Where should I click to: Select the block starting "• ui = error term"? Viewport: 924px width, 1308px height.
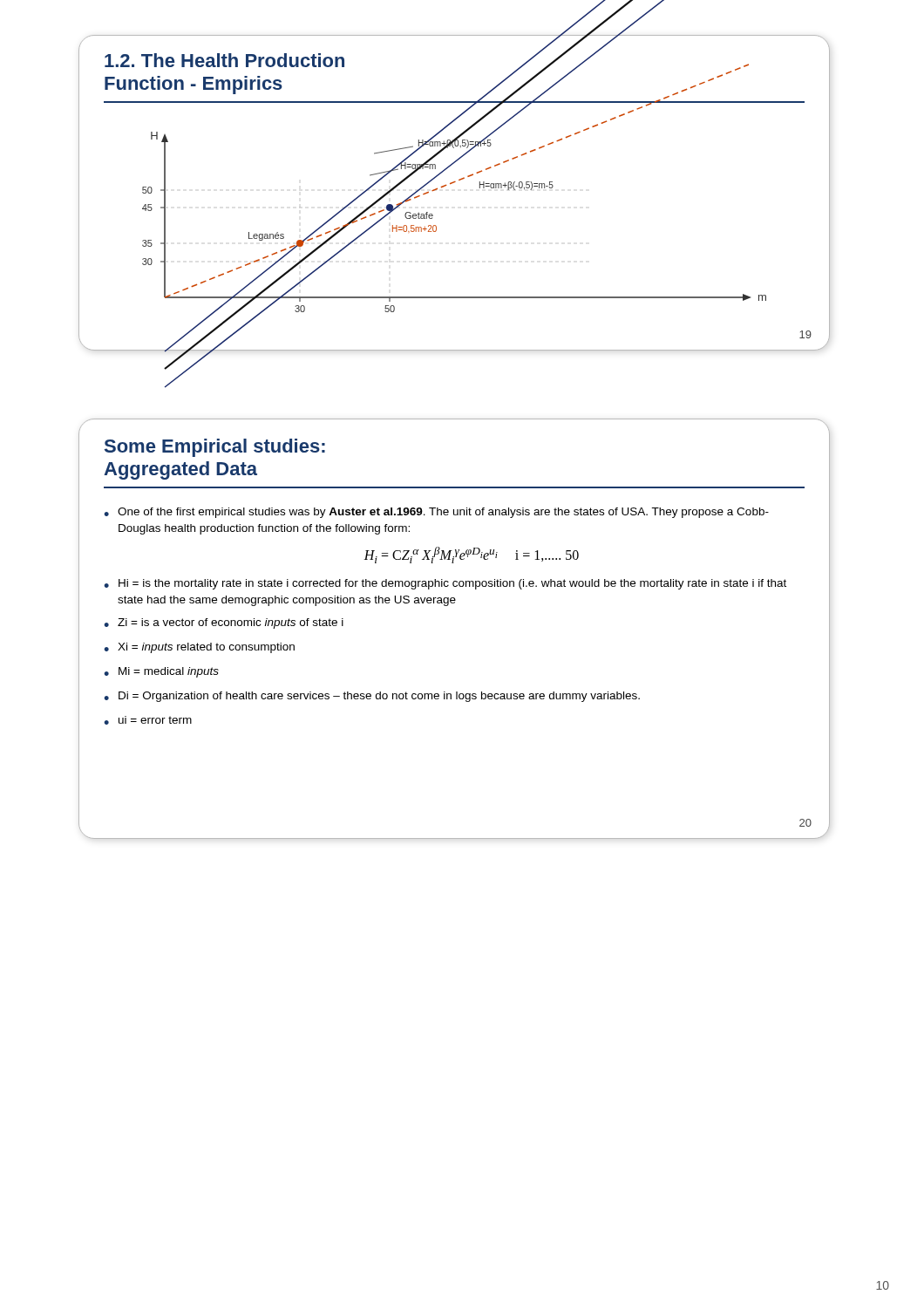click(148, 720)
